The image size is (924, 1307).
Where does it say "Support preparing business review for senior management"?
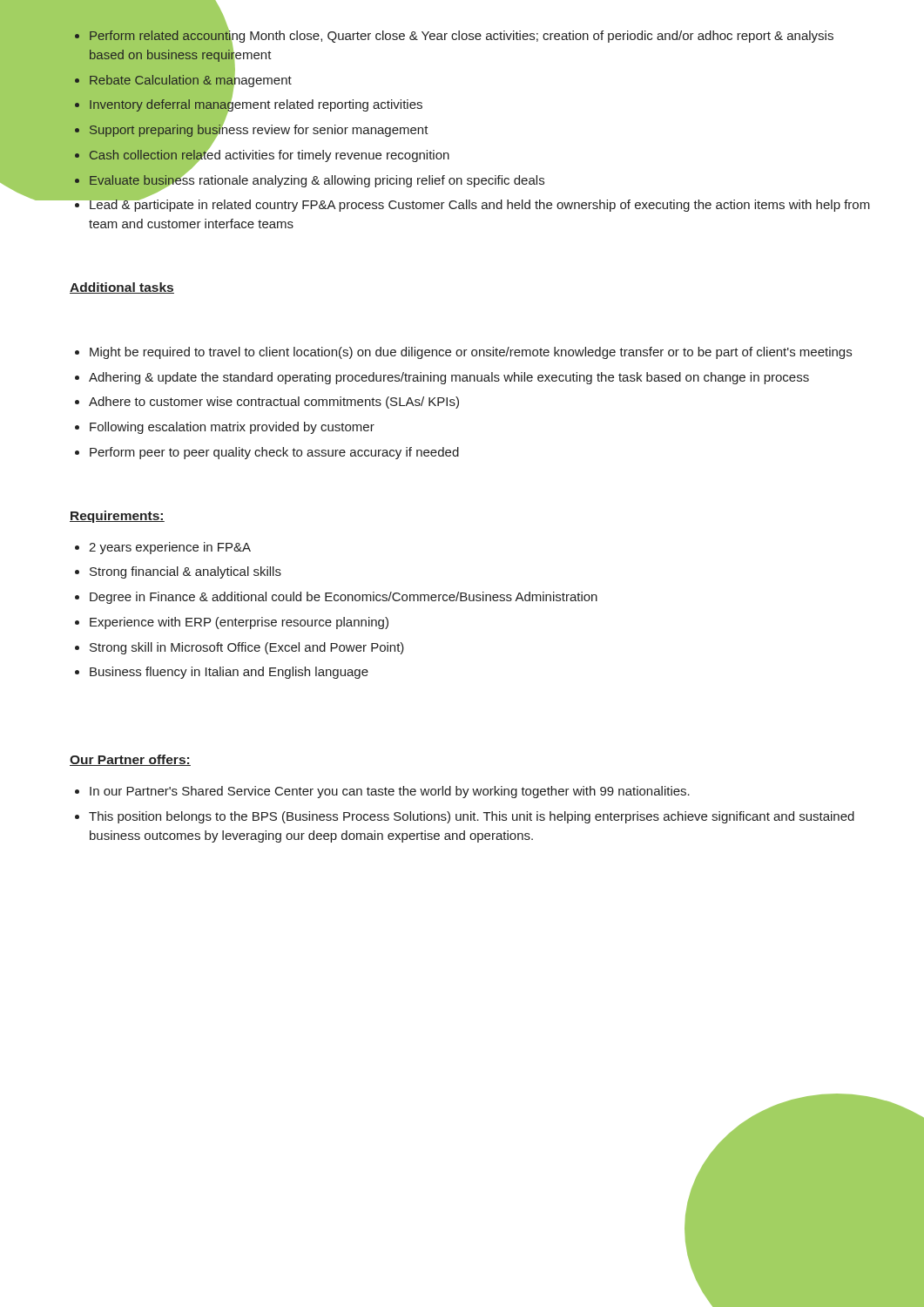(249, 130)
